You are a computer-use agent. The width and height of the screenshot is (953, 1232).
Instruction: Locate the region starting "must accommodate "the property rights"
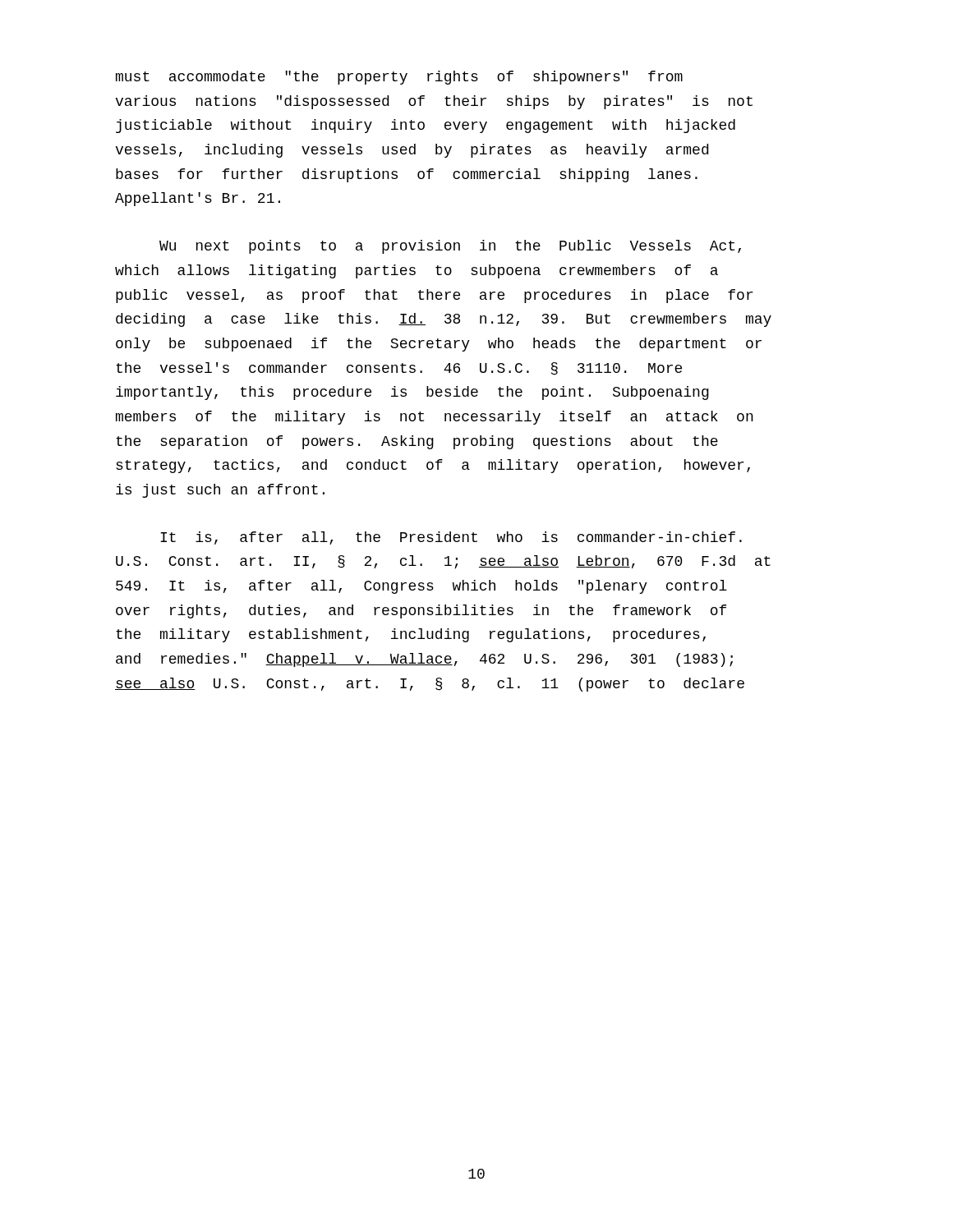pos(435,138)
